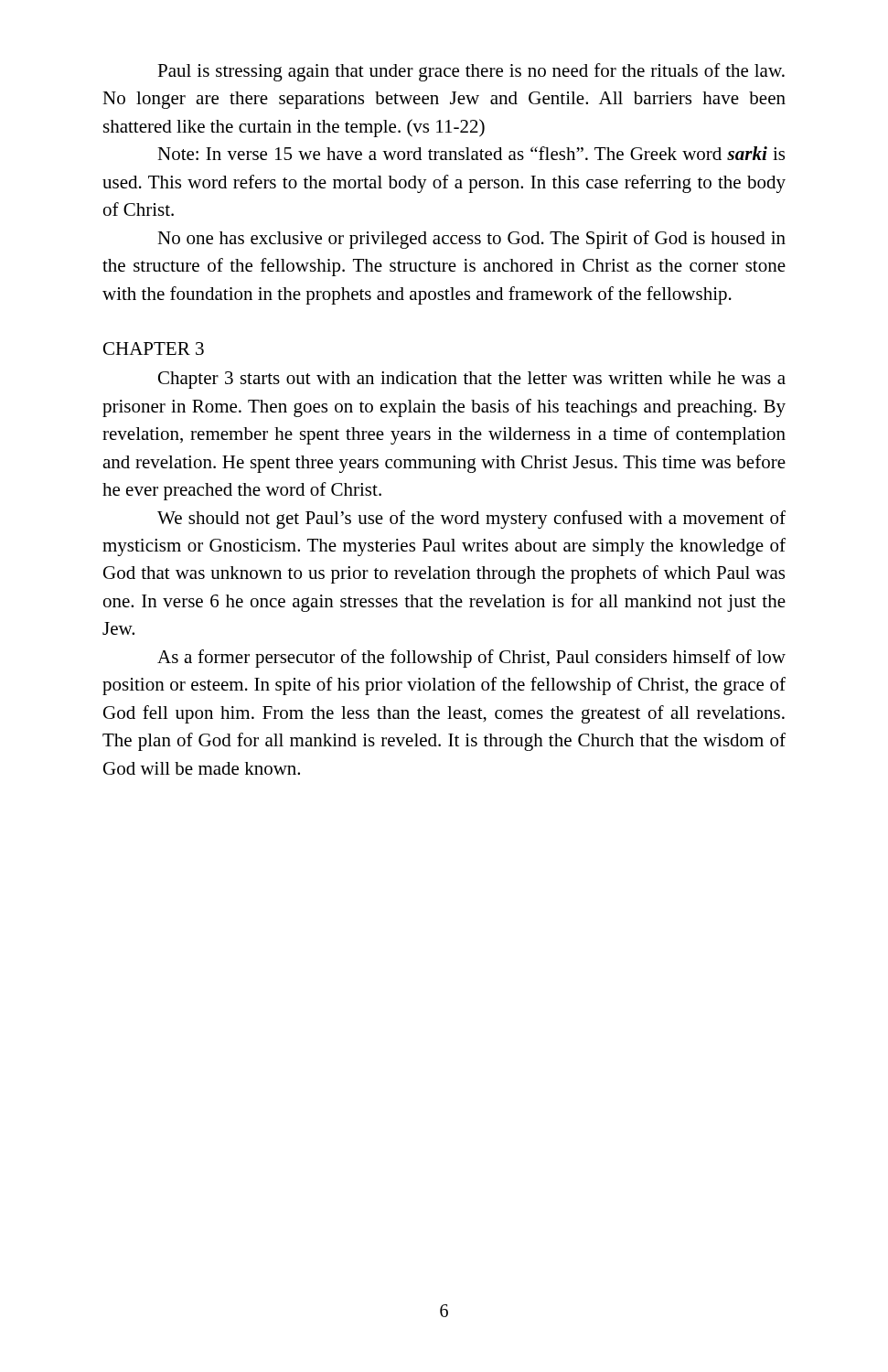Image resolution: width=888 pixels, height=1372 pixels.
Task: Click on the text block with the text "Note: In verse 15 we"
Action: pos(444,182)
